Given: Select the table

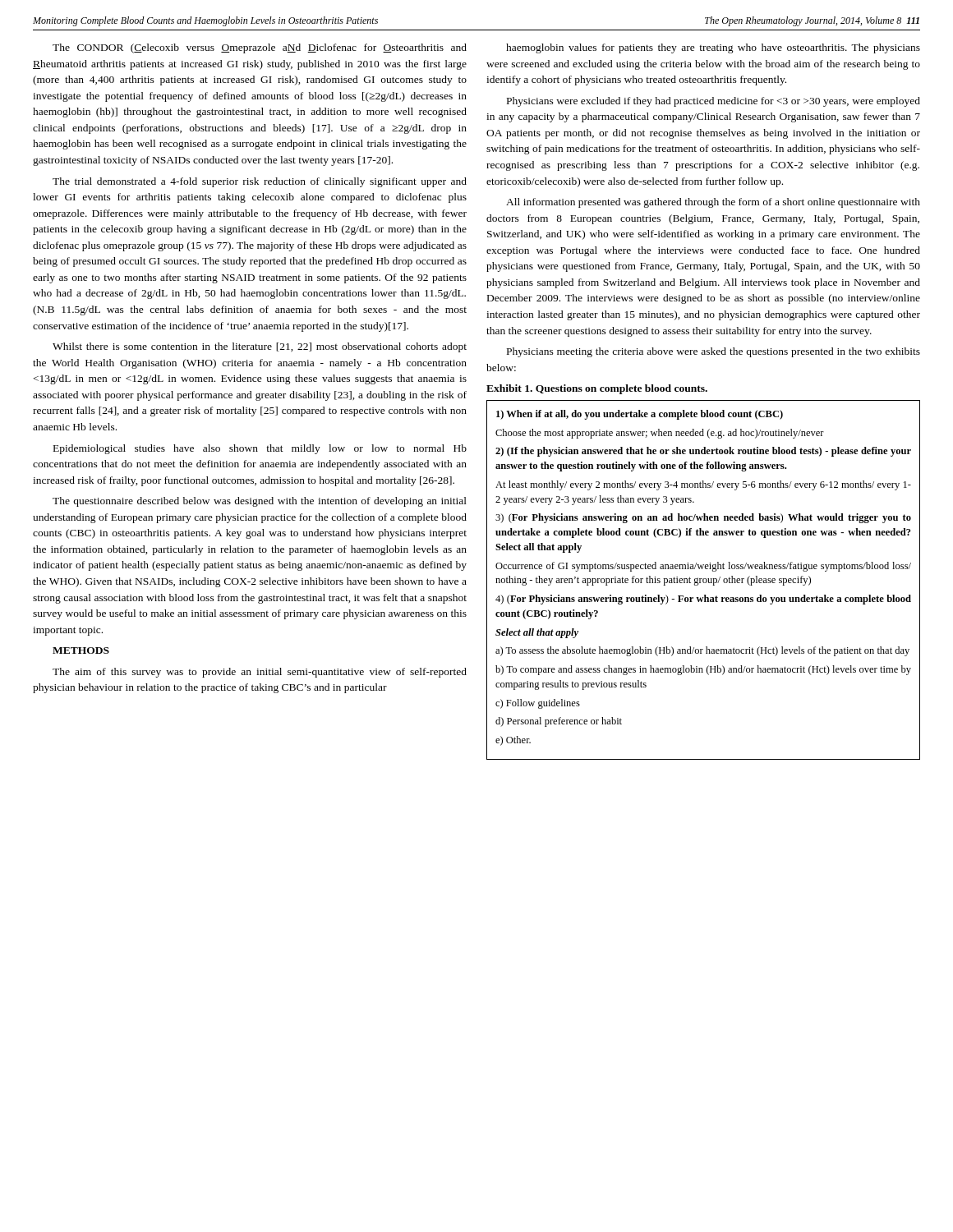Looking at the screenshot, I should pos(703,580).
